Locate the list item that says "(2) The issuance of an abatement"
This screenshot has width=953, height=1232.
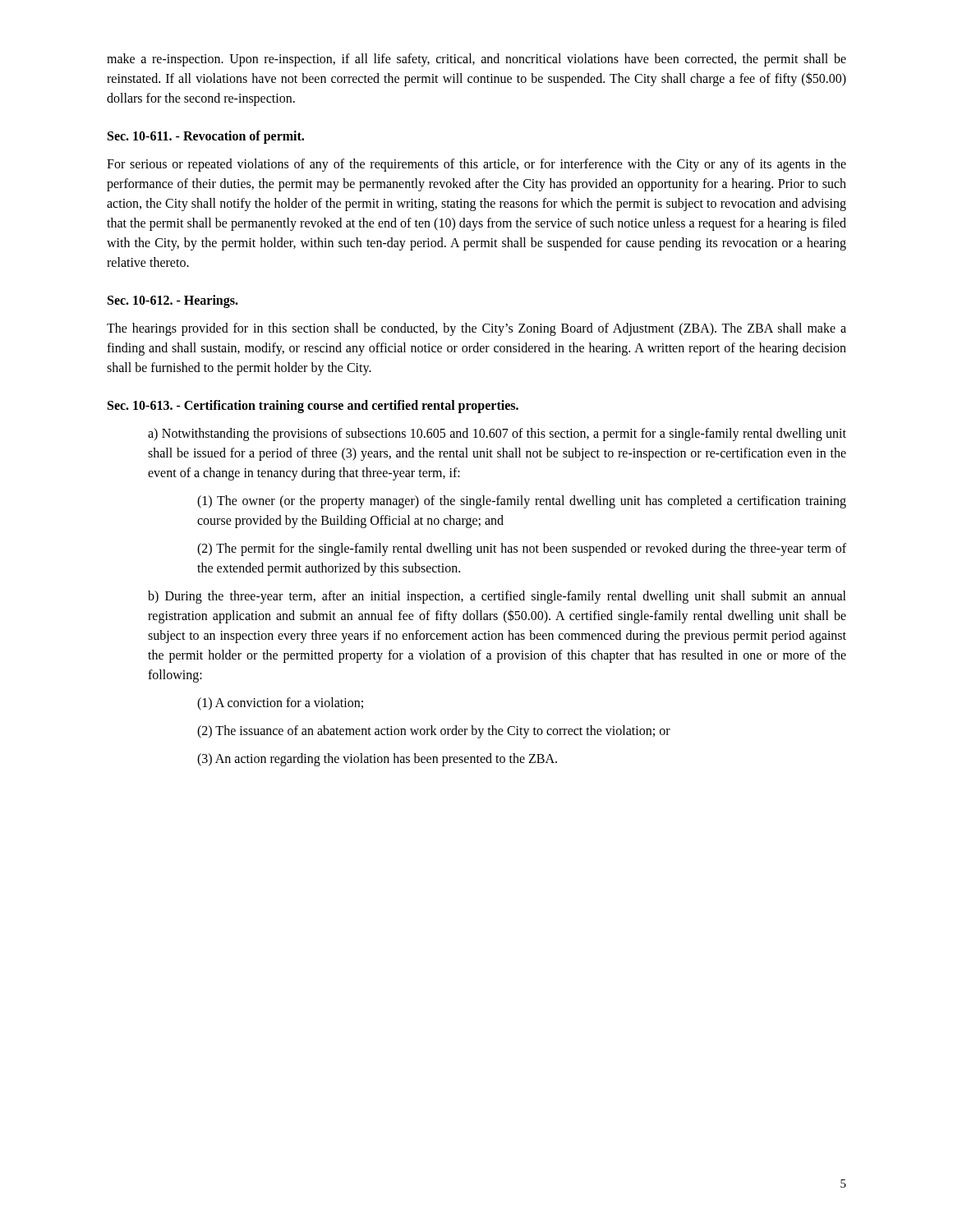tap(434, 731)
